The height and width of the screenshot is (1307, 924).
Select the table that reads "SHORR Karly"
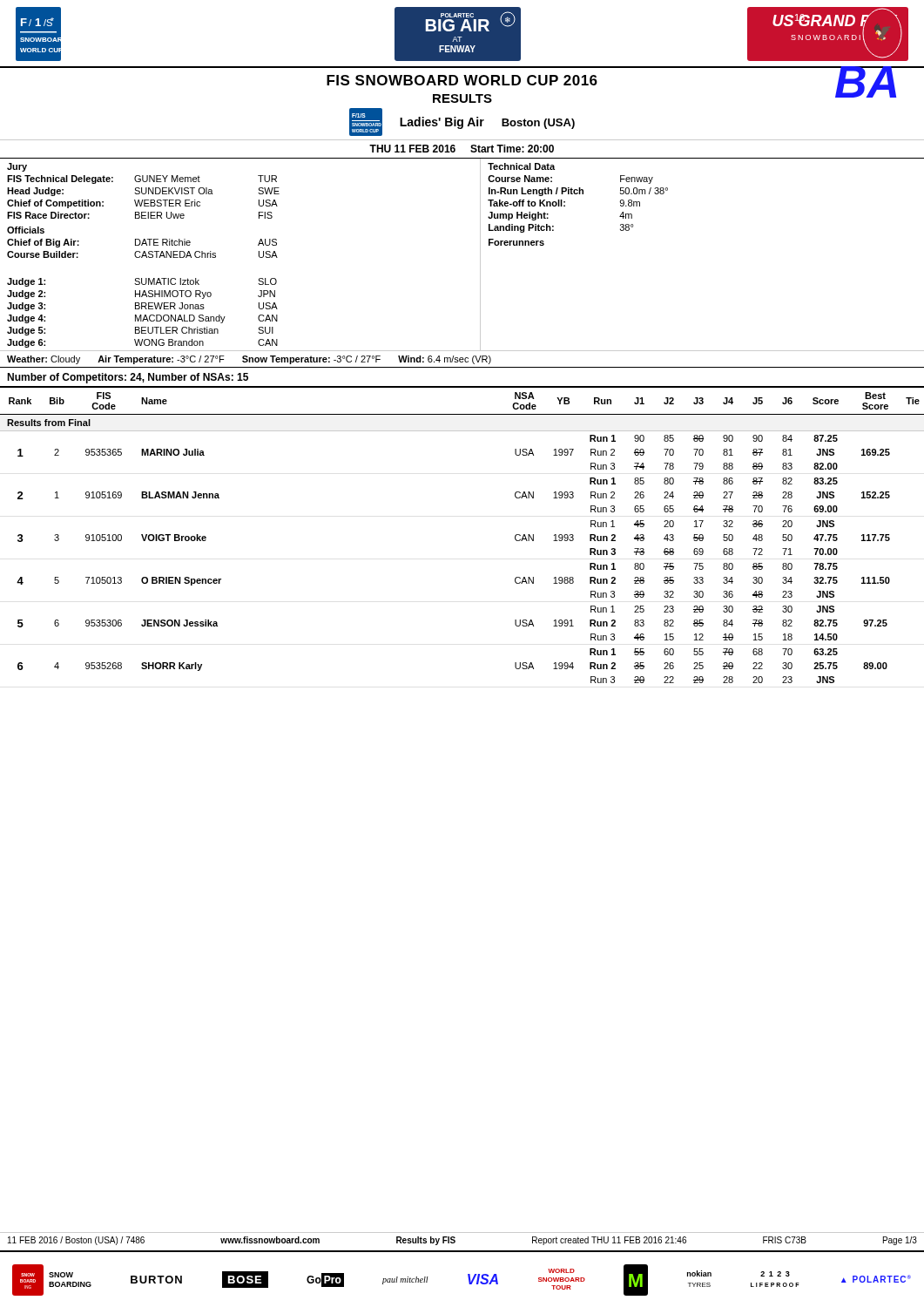(462, 537)
